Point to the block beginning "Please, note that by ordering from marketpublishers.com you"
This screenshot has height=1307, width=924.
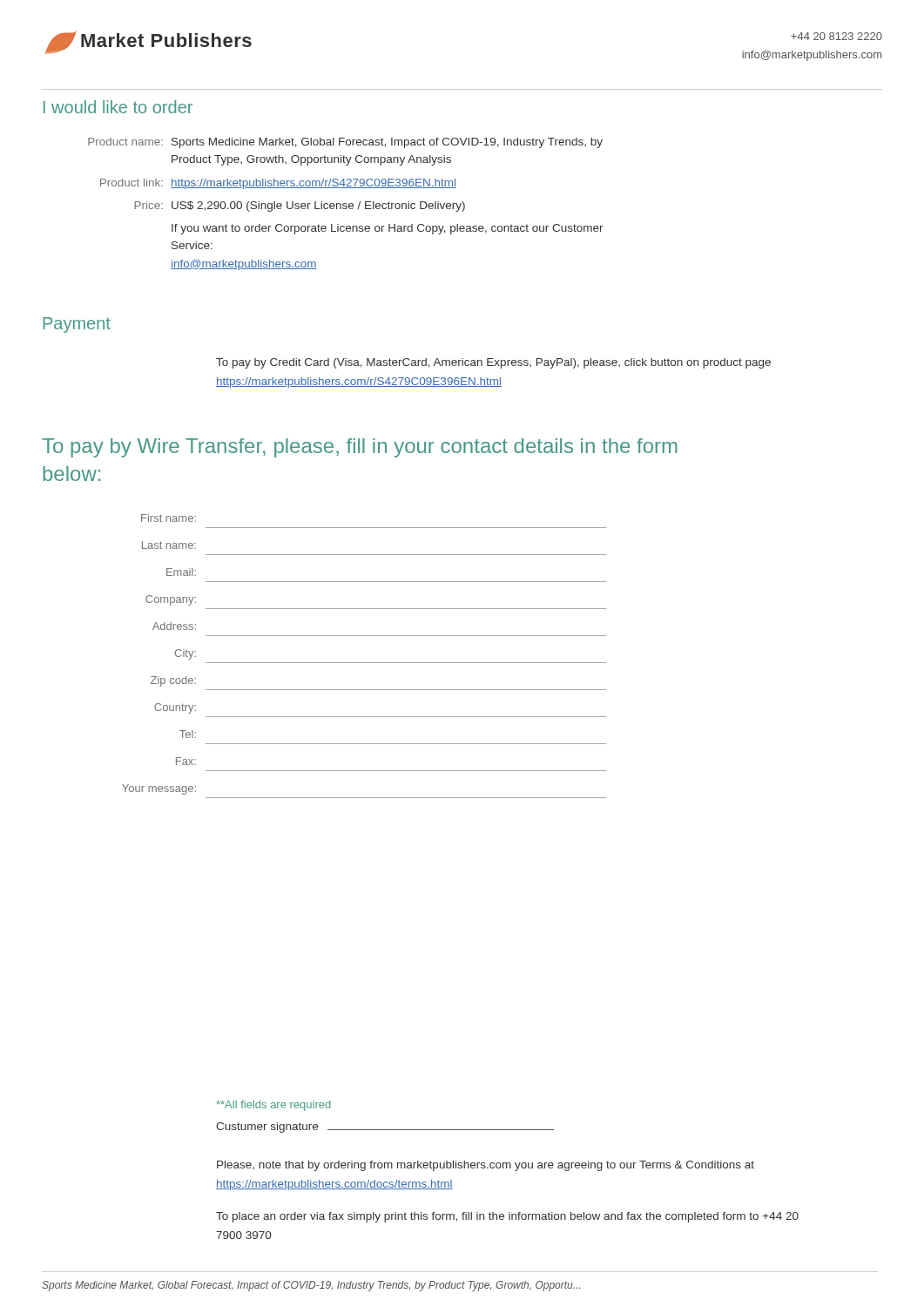[x=485, y=1174]
